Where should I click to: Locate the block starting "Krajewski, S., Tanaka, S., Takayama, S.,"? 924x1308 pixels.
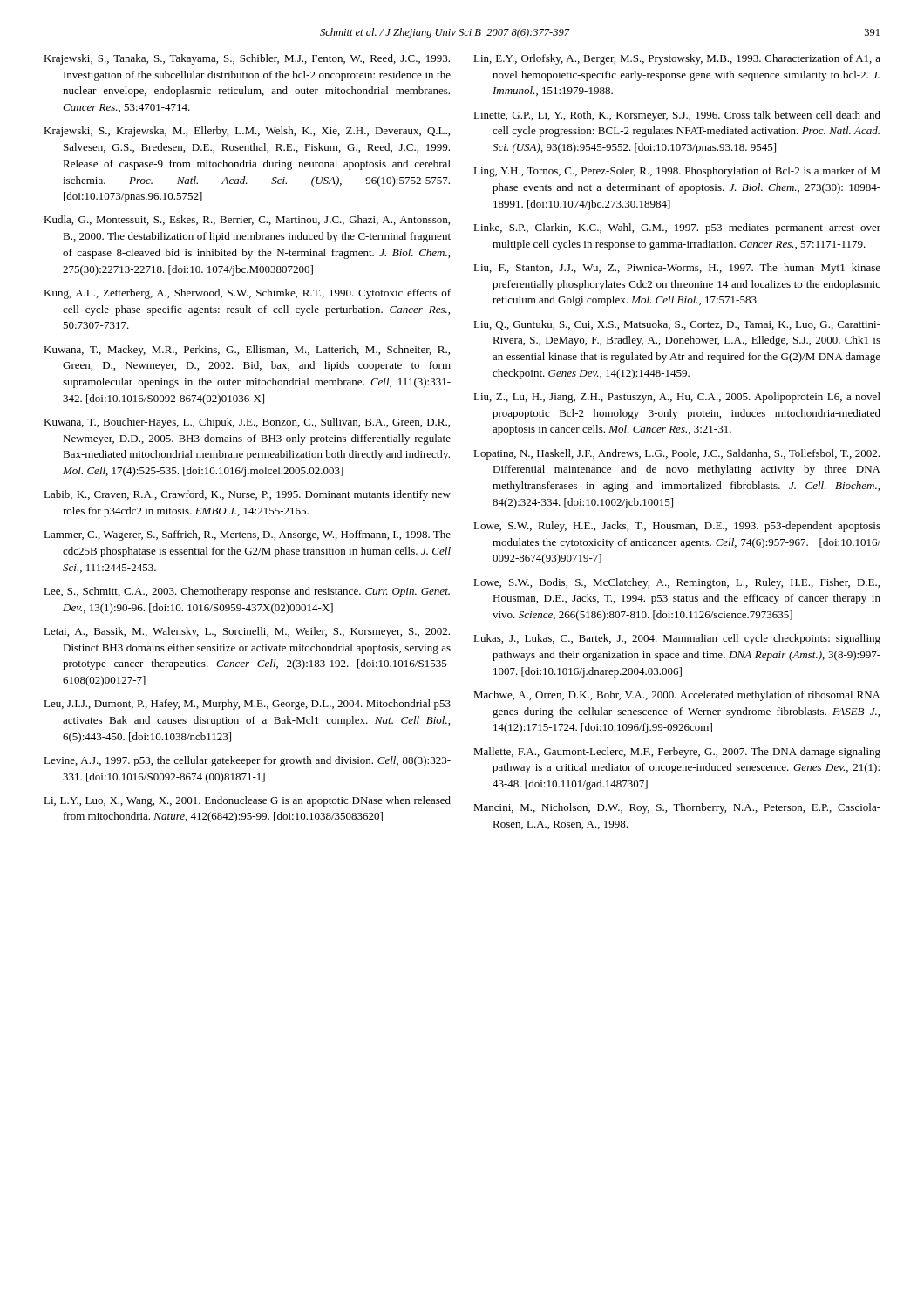click(247, 82)
